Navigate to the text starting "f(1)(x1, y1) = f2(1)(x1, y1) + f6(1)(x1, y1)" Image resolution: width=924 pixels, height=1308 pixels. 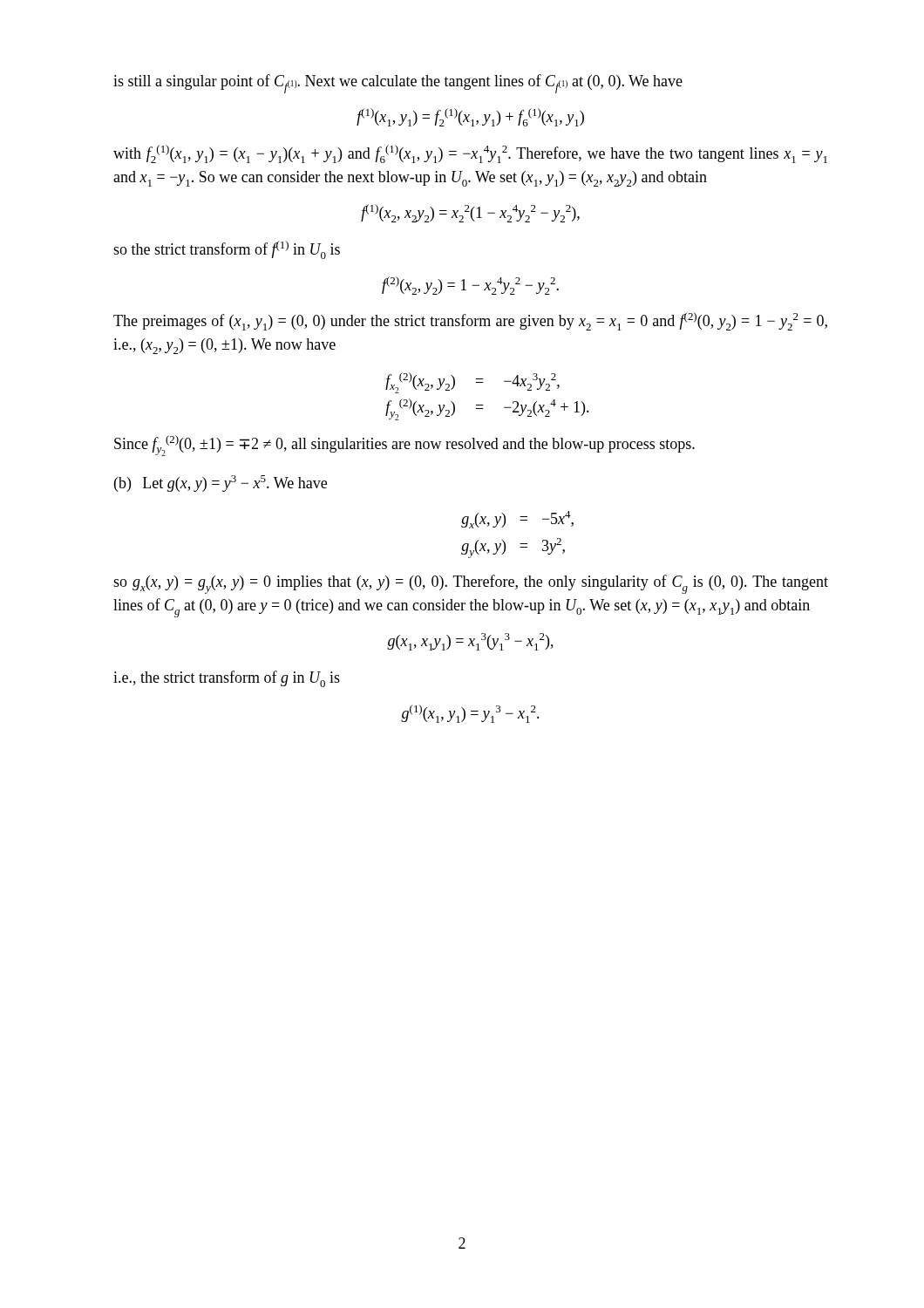coord(471,117)
